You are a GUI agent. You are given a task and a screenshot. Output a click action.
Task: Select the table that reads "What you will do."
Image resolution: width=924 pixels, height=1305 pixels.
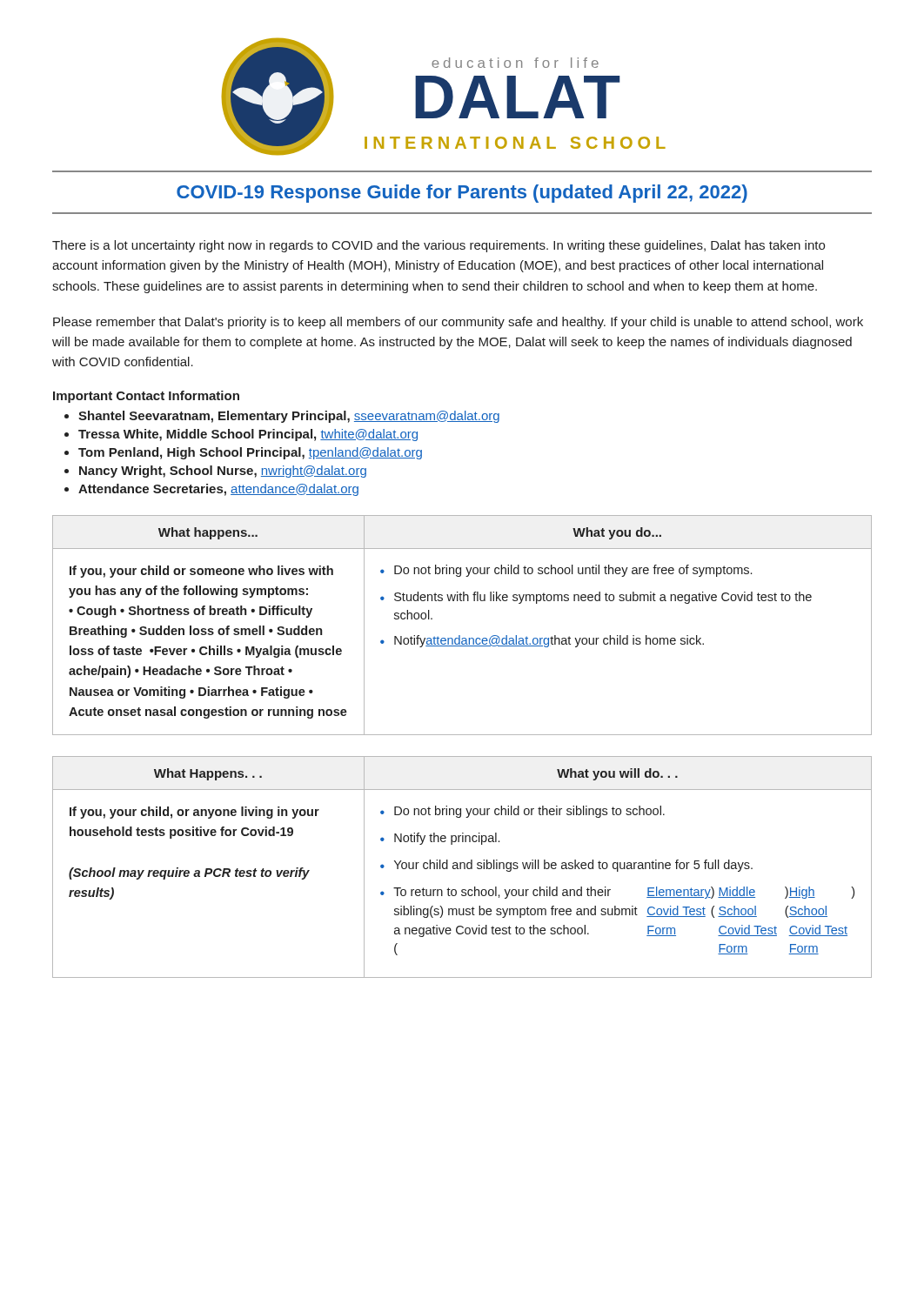[x=462, y=867]
